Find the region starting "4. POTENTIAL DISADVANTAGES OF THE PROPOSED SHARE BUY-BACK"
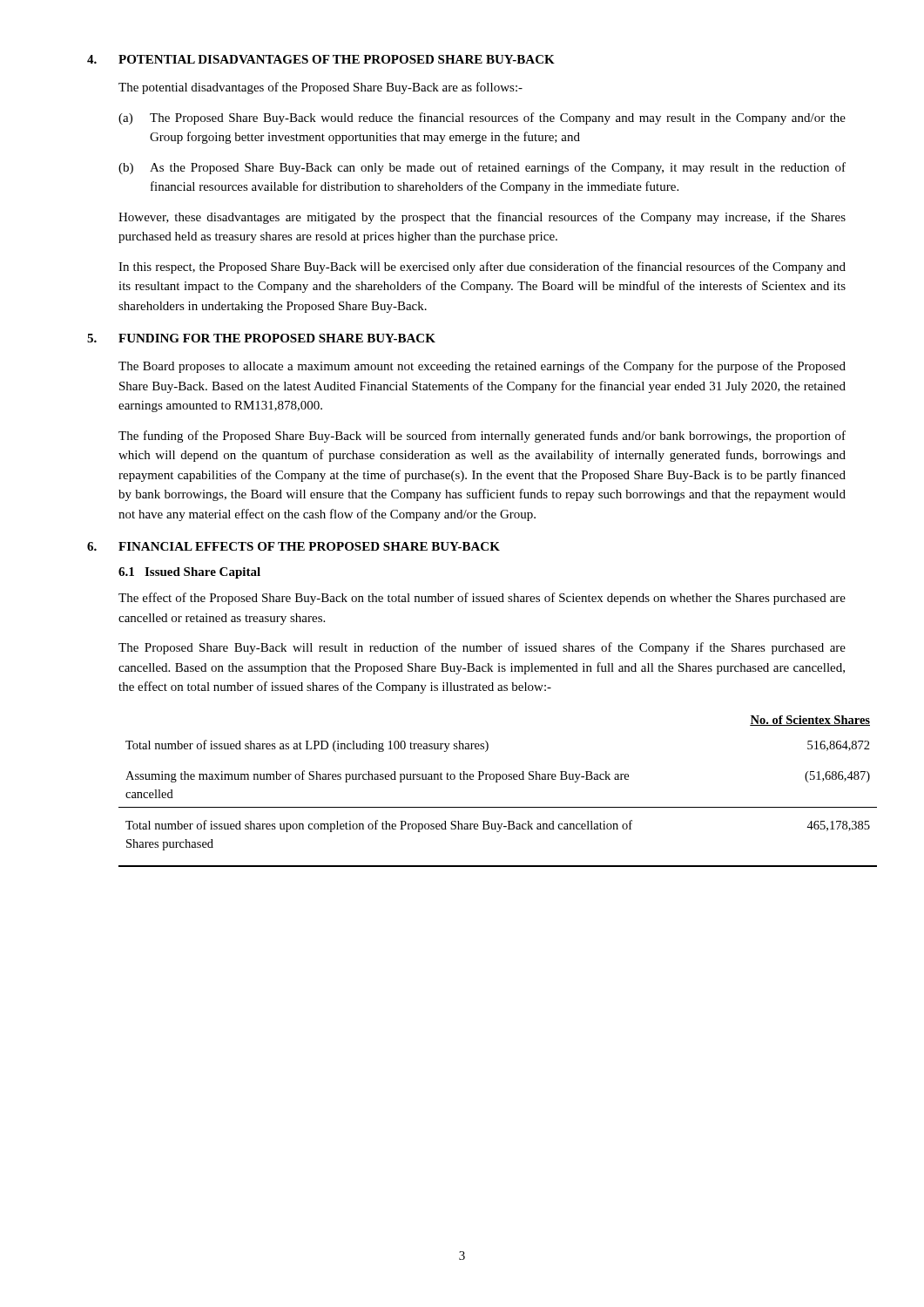The height and width of the screenshot is (1307, 924). pos(321,60)
